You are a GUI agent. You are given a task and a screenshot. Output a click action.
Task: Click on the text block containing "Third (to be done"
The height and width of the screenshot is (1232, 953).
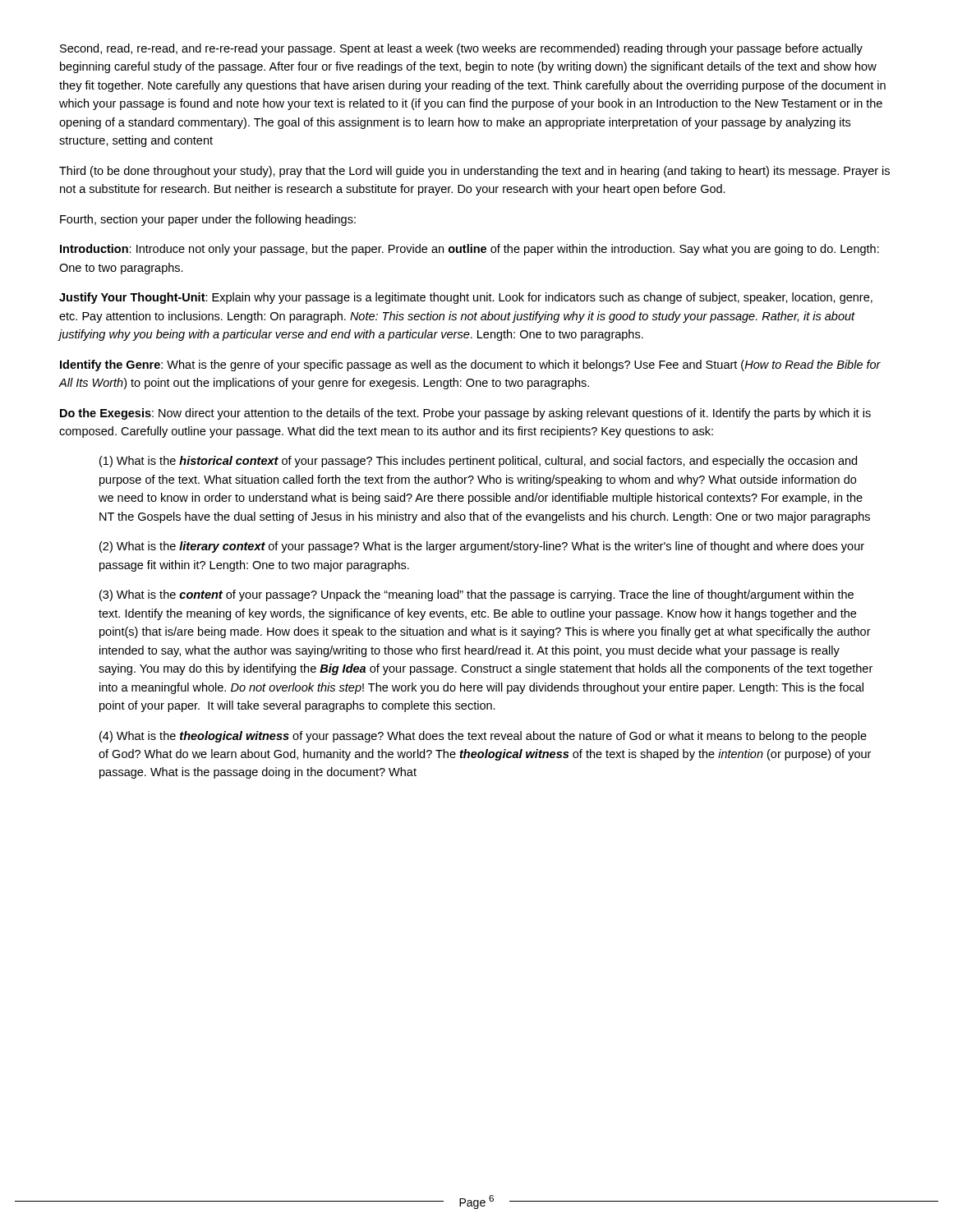475,180
